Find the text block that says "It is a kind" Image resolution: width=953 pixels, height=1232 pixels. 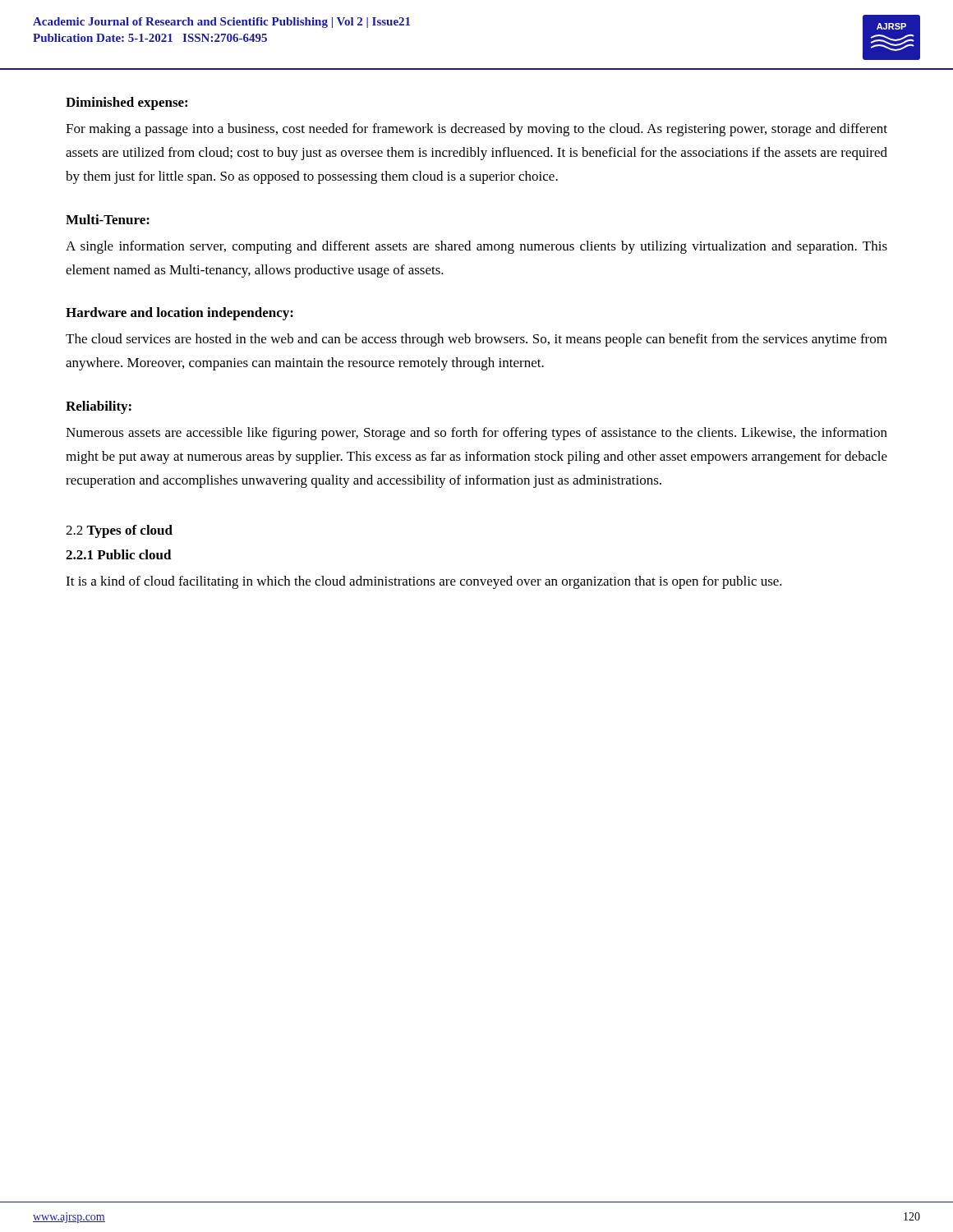pos(424,581)
